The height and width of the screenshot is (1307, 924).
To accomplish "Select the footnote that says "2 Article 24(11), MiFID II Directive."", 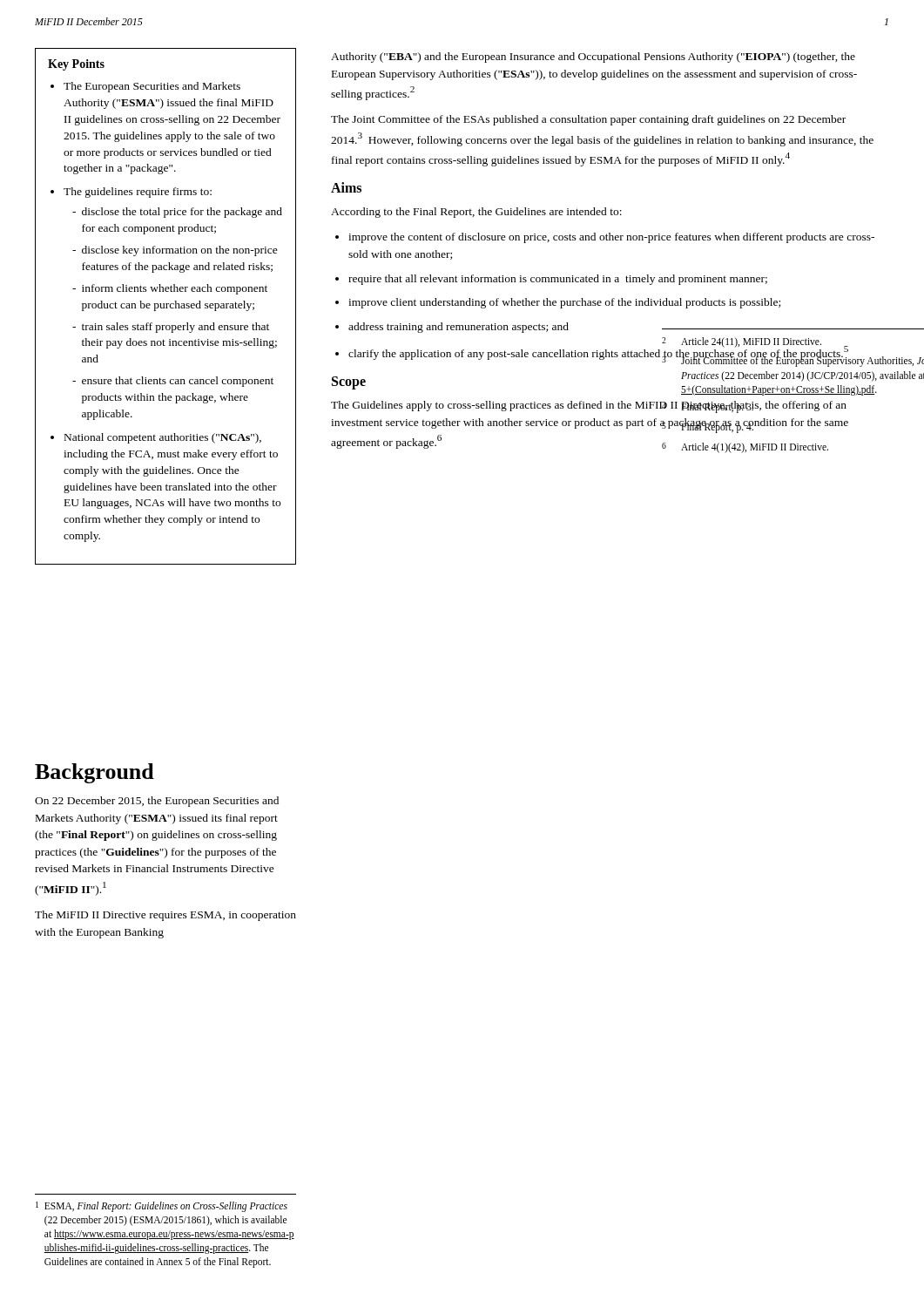I will coord(742,342).
